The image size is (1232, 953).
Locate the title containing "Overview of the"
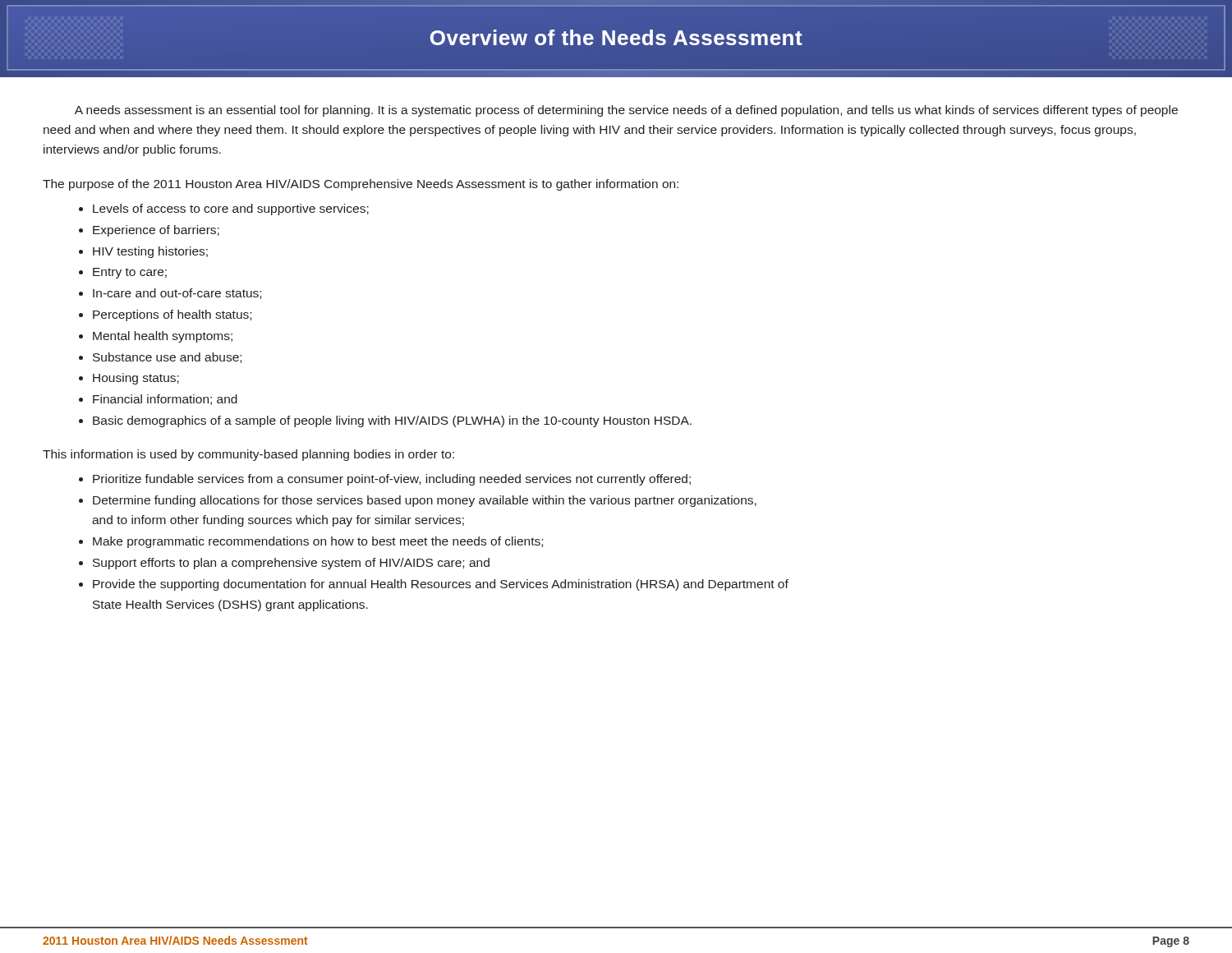[x=616, y=38]
